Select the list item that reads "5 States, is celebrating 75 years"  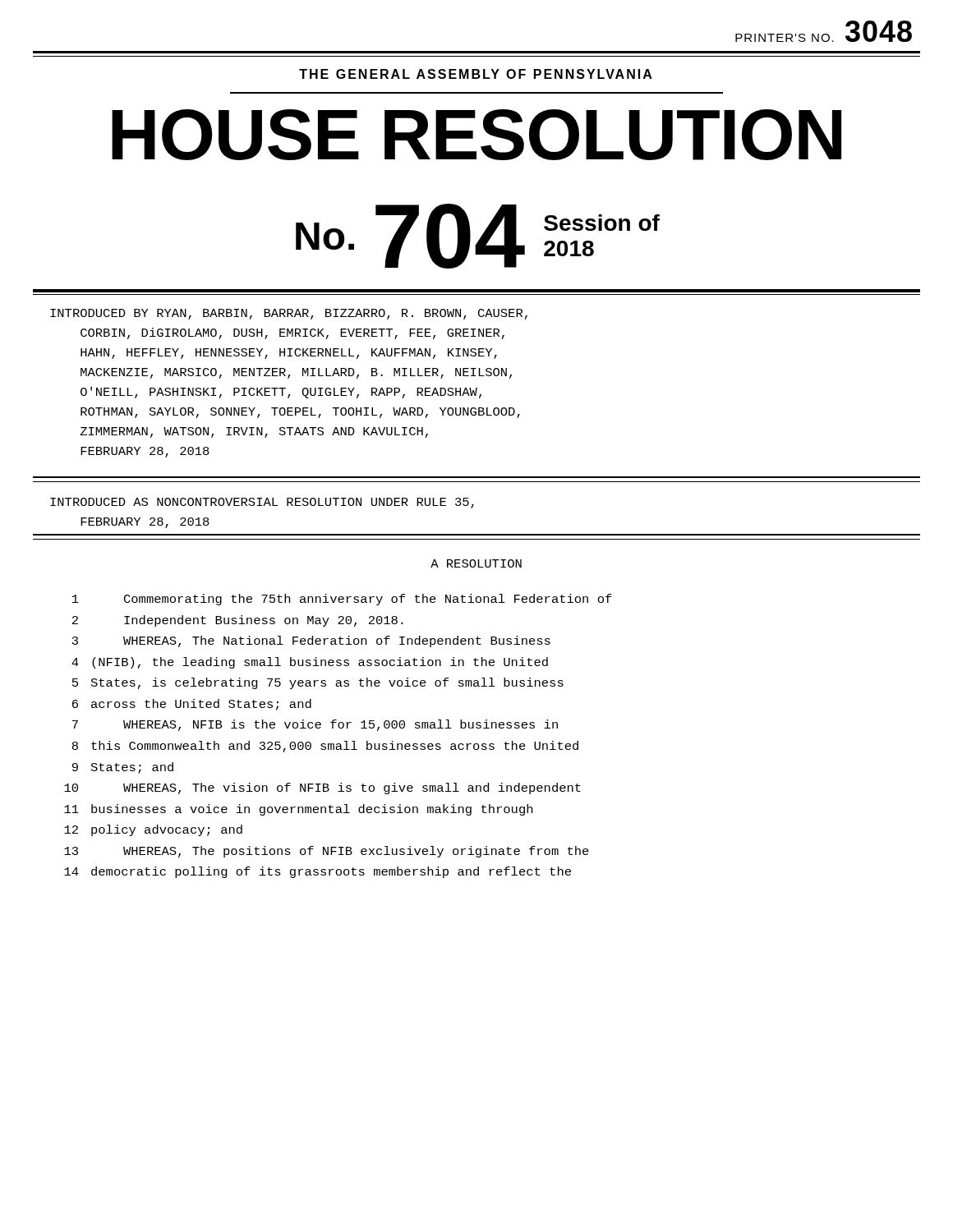tap(476, 684)
